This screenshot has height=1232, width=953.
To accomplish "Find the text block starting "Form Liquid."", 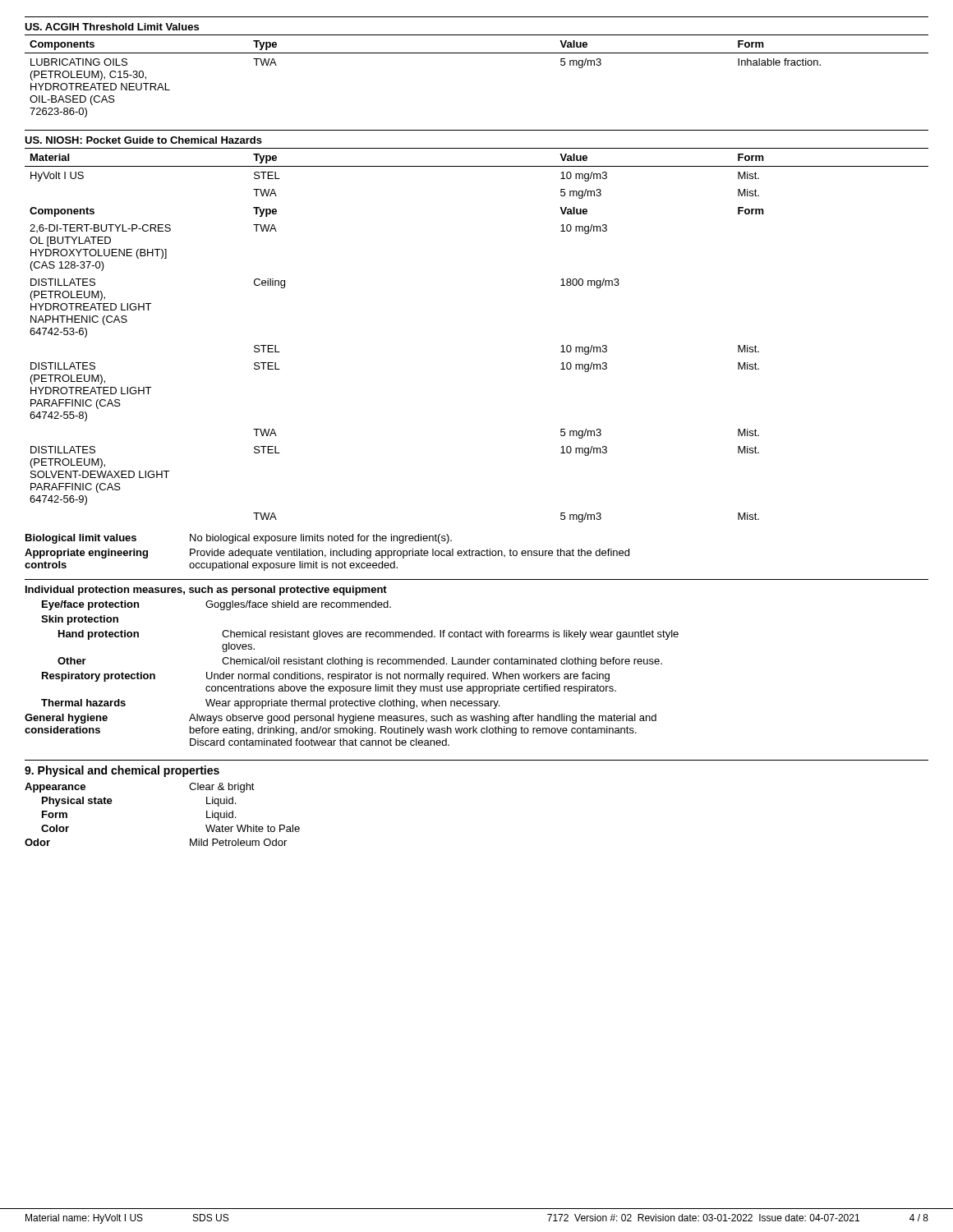I will (x=56, y=815).
